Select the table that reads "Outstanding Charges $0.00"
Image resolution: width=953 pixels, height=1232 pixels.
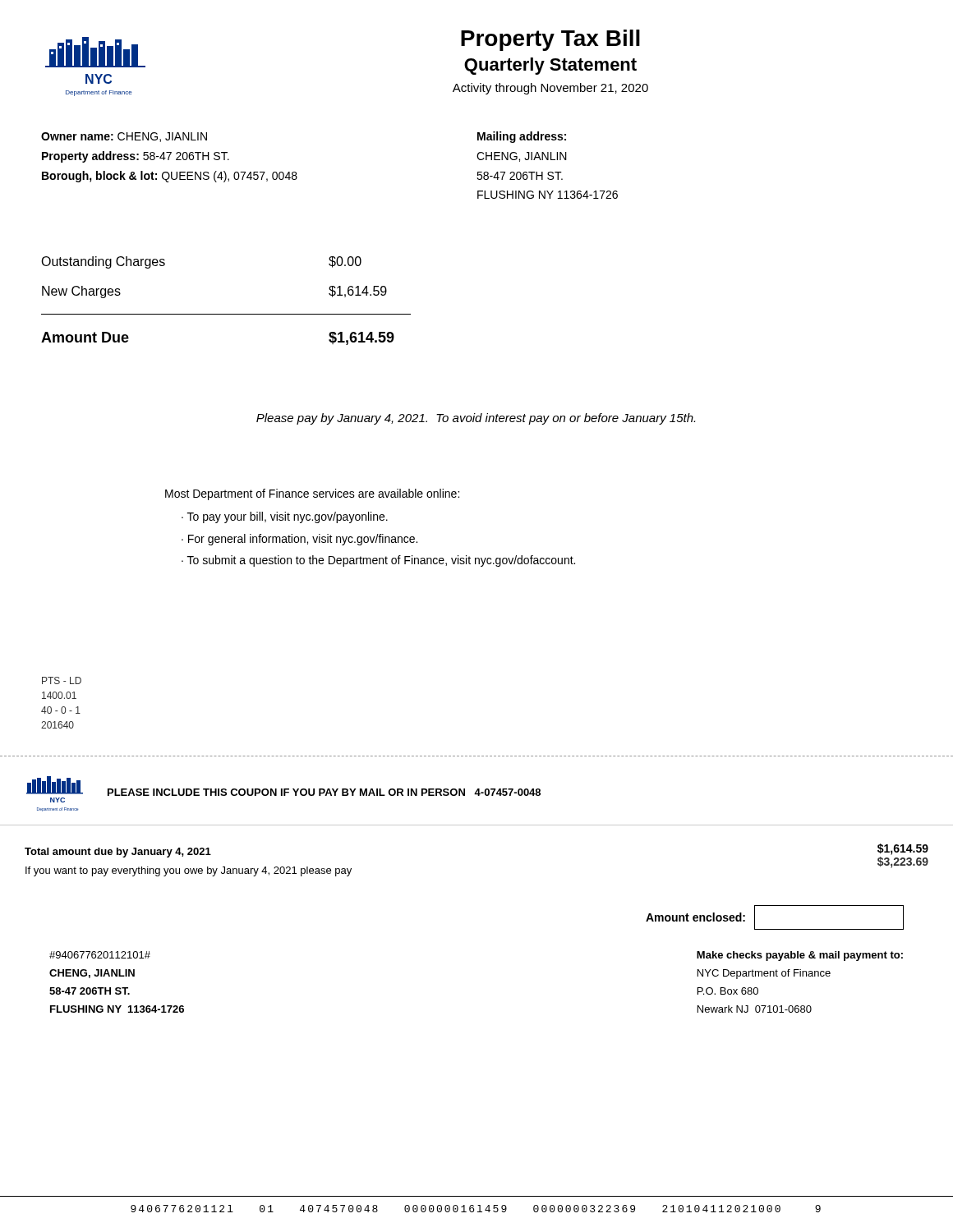[x=476, y=308]
